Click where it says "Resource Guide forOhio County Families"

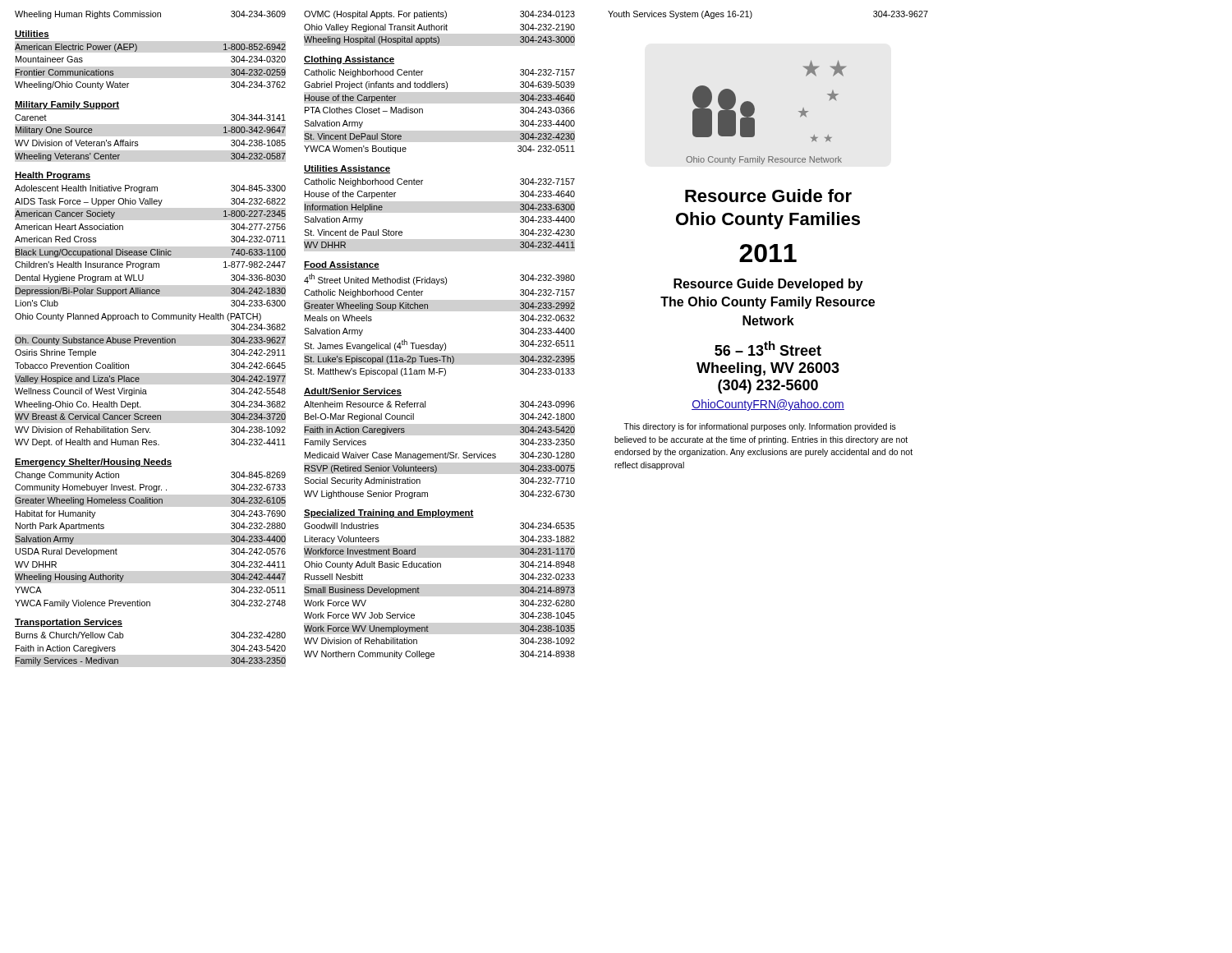pyautogui.click(x=768, y=207)
